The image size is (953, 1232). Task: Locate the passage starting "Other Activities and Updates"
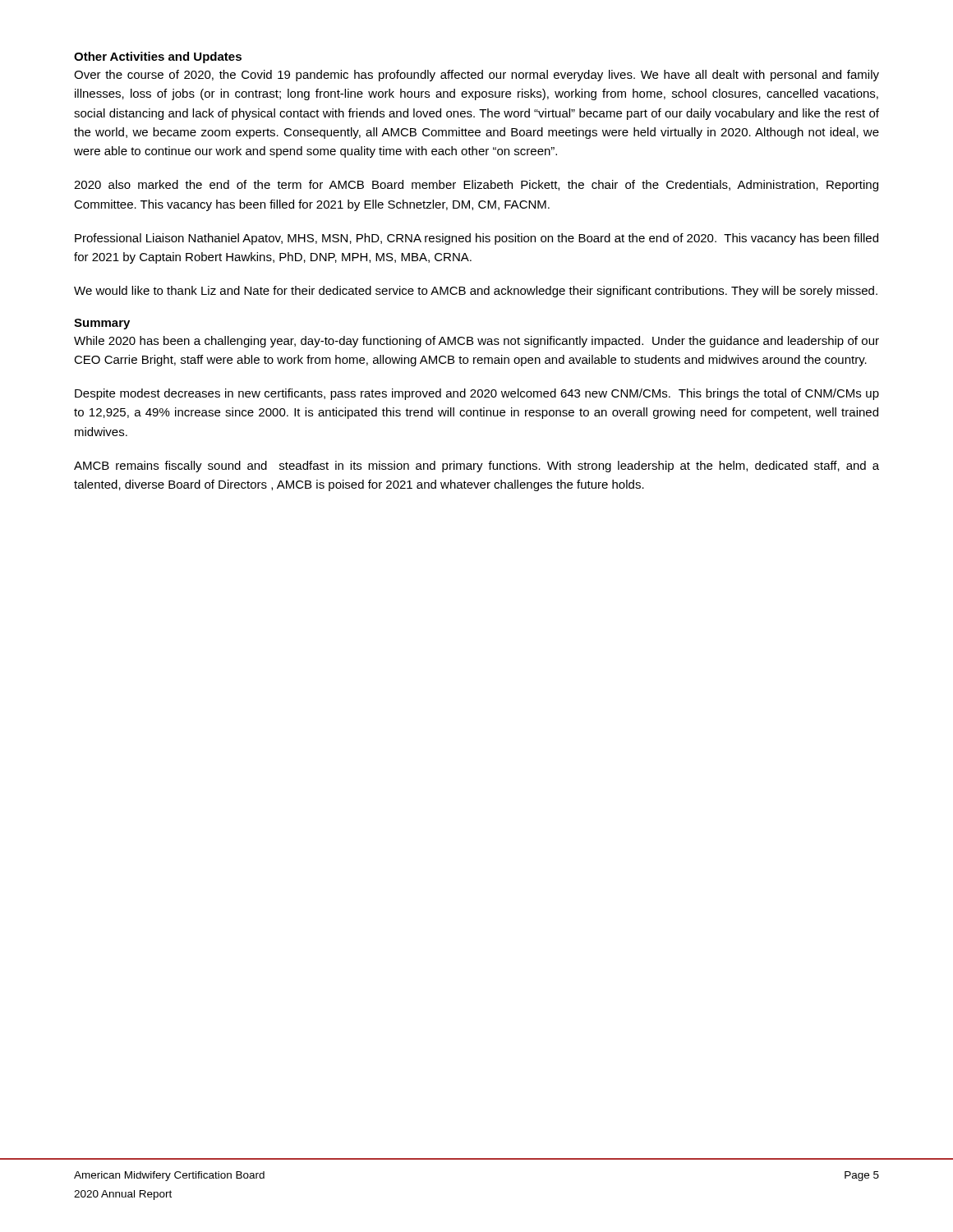click(158, 56)
